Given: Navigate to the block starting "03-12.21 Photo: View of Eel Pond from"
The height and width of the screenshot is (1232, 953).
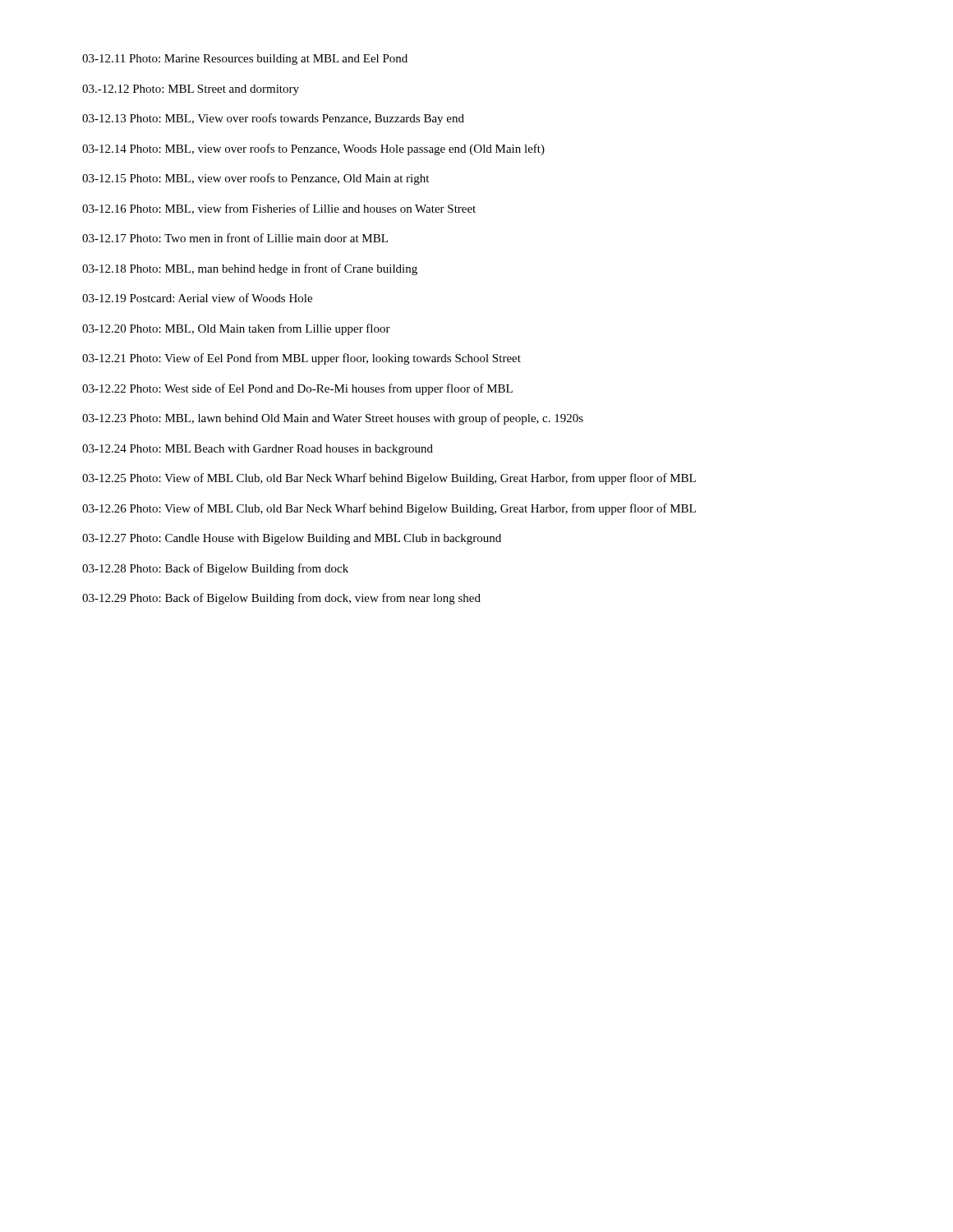Looking at the screenshot, I should [x=301, y=358].
